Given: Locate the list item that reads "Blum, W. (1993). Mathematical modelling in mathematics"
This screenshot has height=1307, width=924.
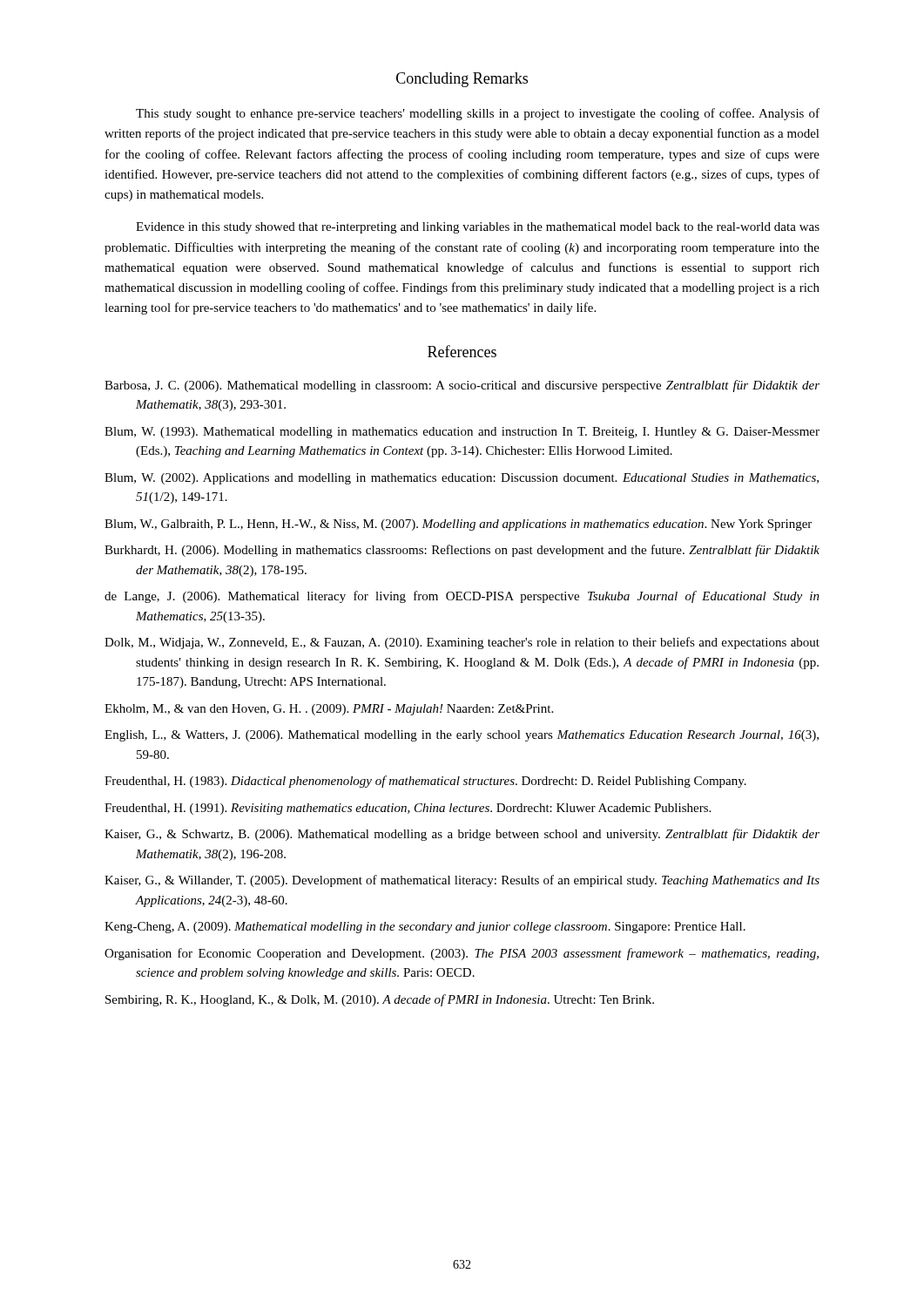Looking at the screenshot, I should coord(462,441).
